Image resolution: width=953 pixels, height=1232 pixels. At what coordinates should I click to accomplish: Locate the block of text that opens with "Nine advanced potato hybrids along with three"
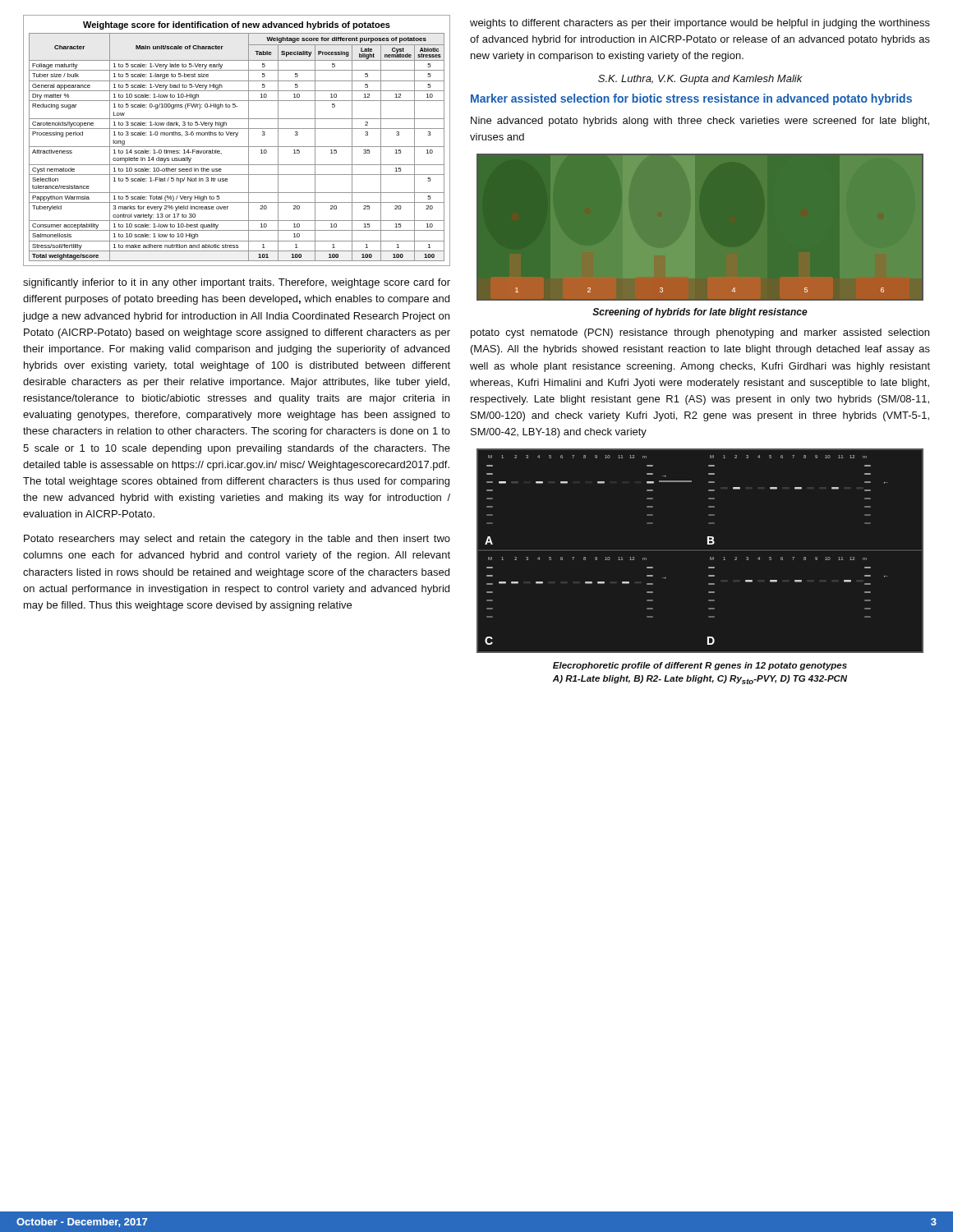point(700,129)
